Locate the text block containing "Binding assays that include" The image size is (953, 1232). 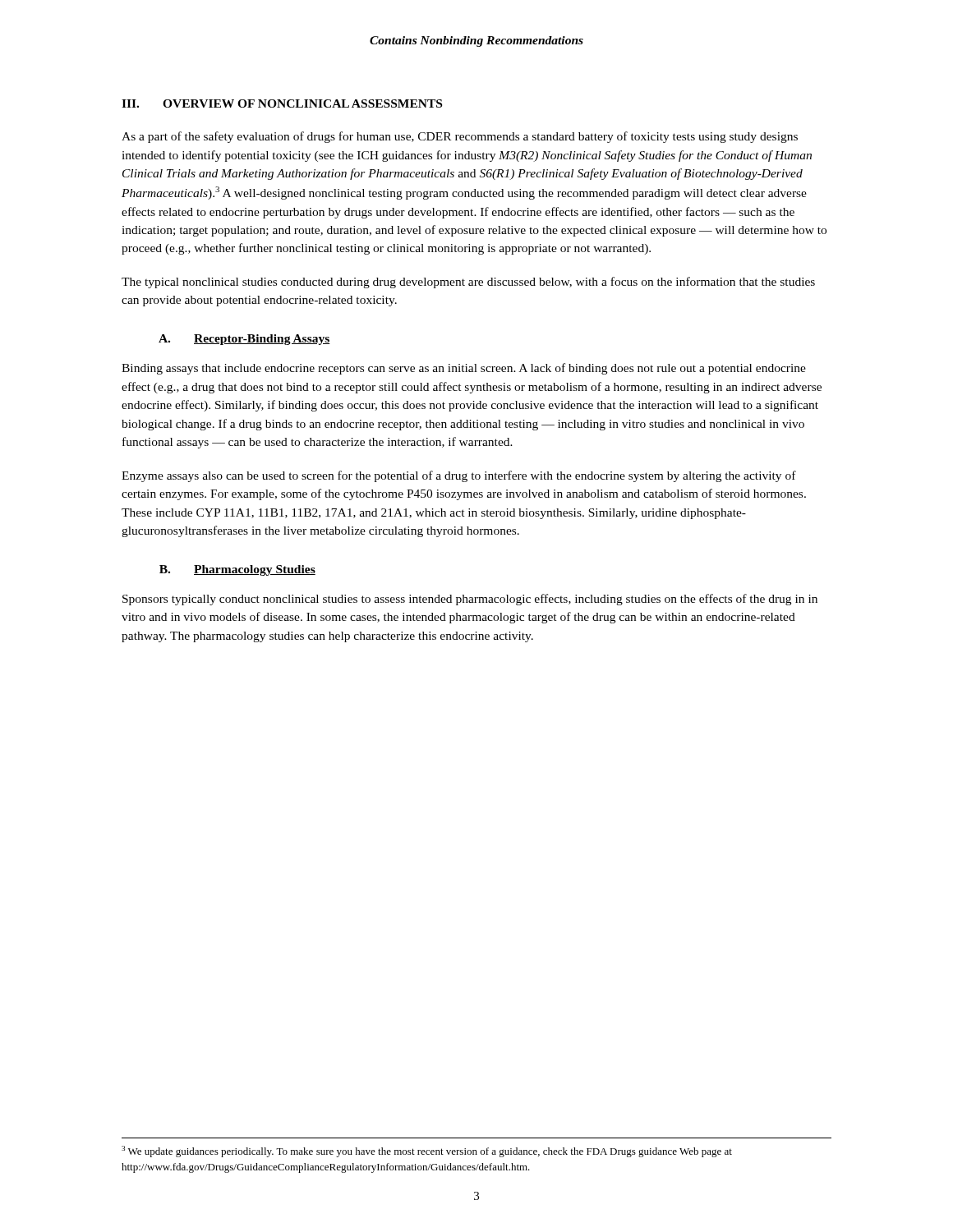(472, 405)
